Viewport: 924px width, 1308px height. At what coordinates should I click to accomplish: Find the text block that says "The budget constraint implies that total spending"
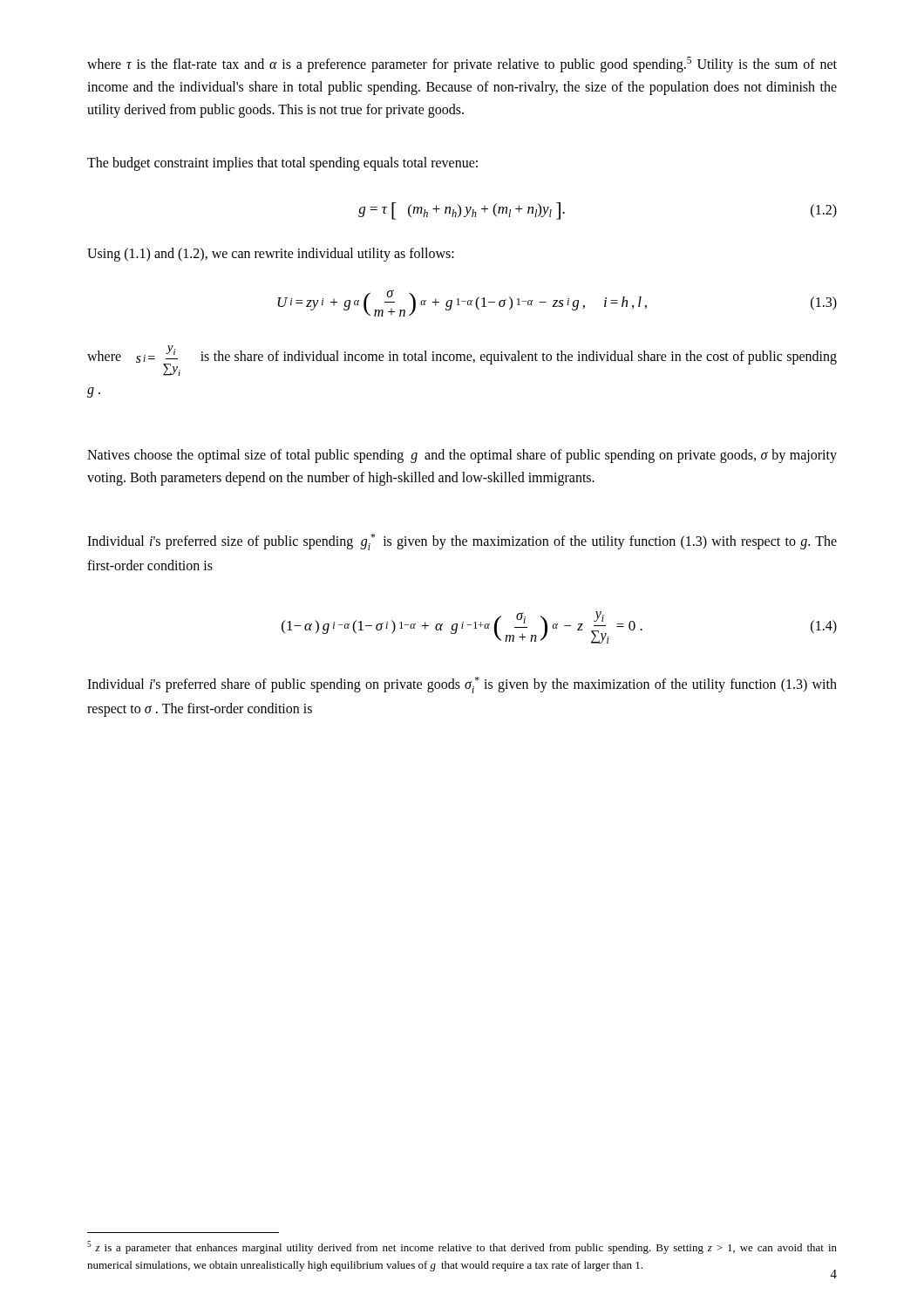tap(283, 163)
